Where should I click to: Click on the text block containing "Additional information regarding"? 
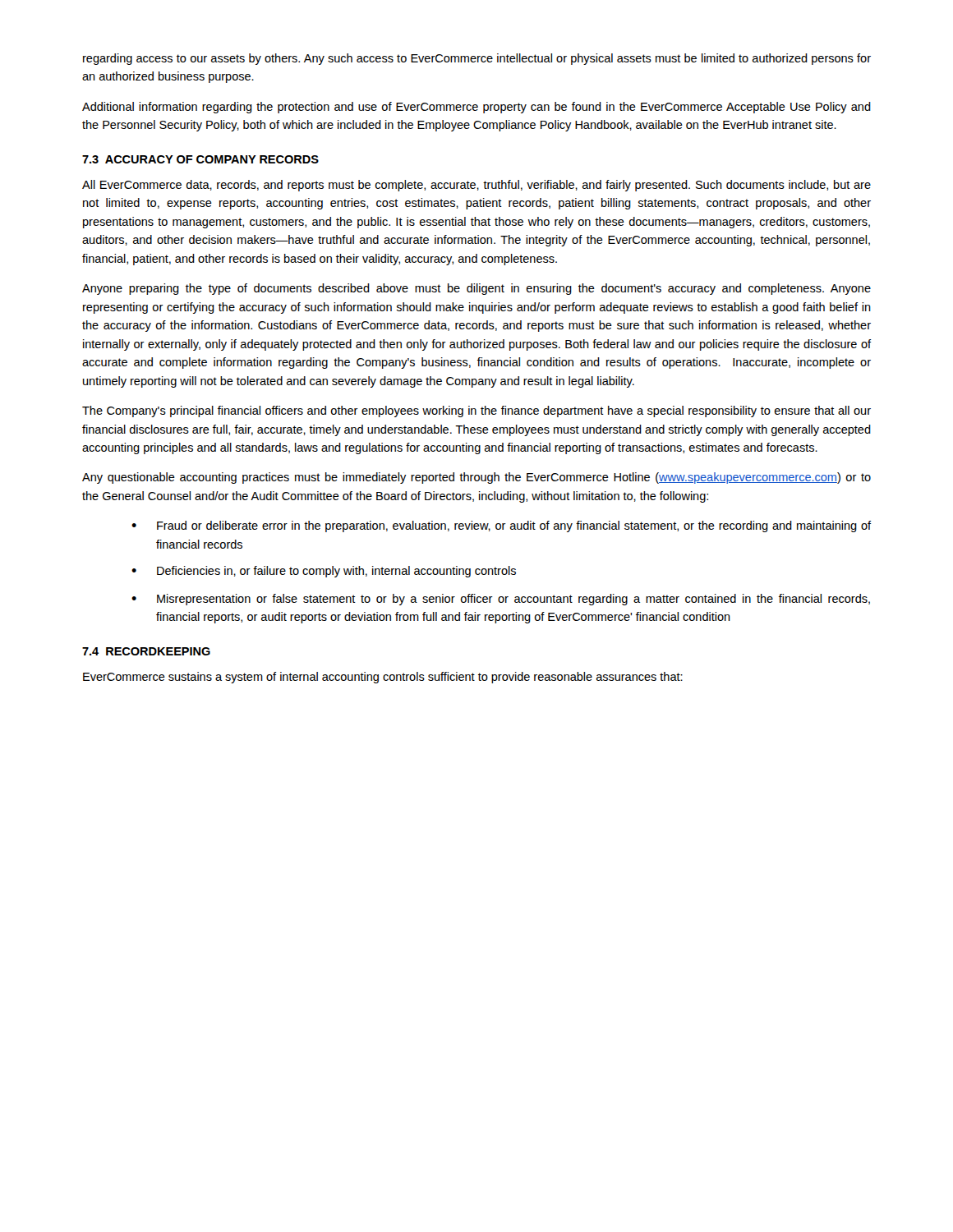(476, 116)
